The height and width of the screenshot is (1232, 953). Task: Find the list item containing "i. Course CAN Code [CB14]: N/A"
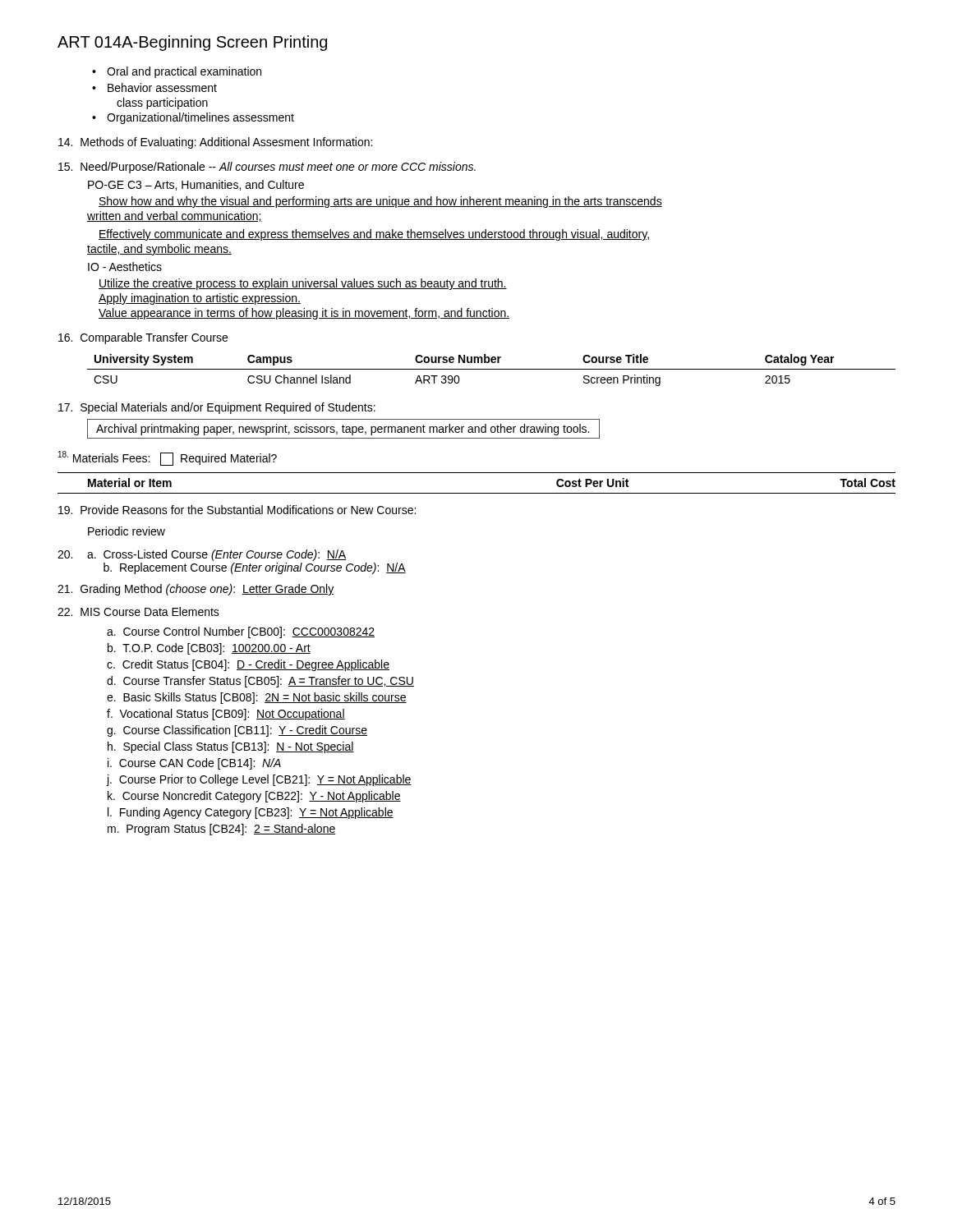[x=194, y=763]
